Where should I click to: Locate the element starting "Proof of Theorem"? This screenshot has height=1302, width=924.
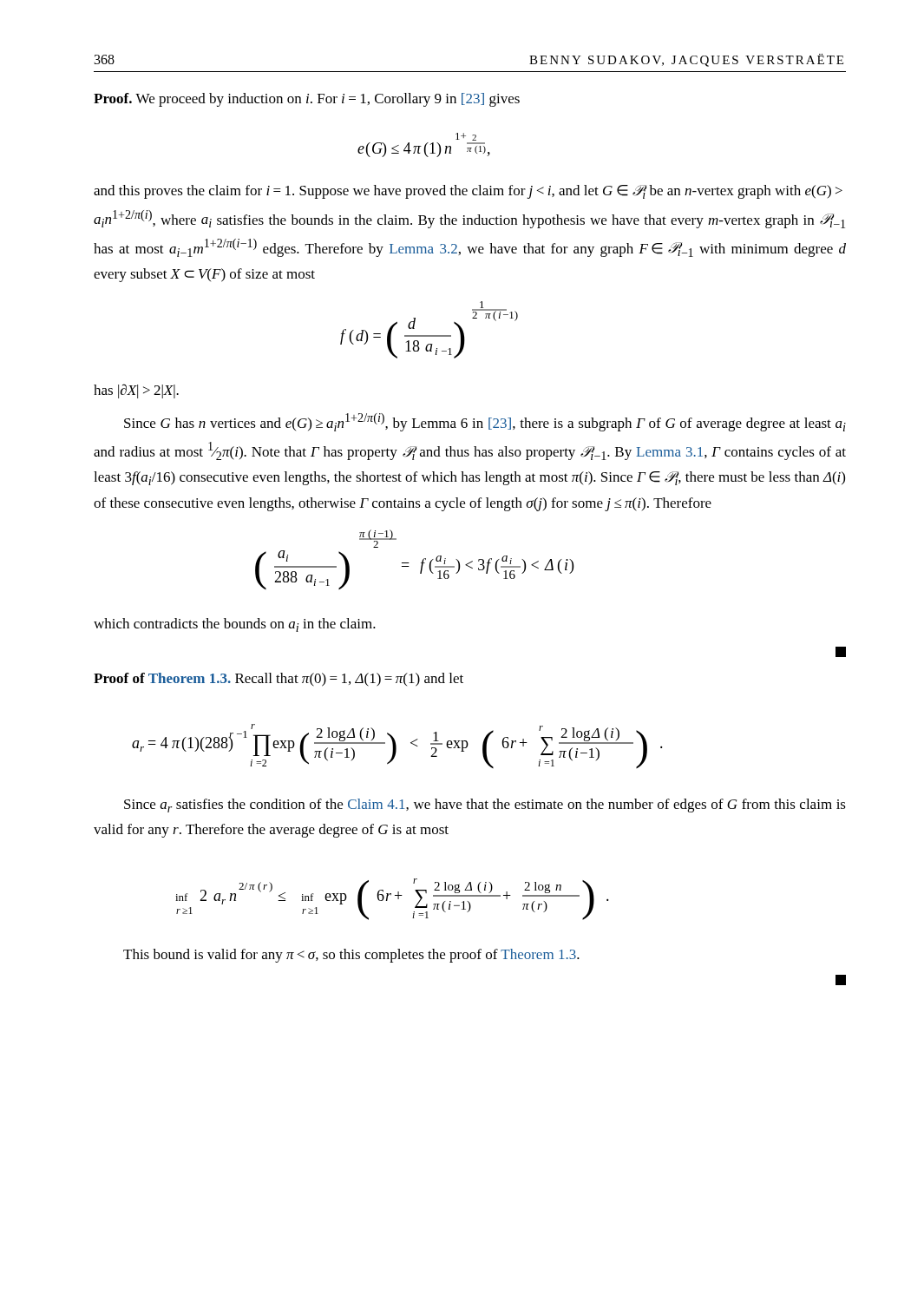(279, 679)
